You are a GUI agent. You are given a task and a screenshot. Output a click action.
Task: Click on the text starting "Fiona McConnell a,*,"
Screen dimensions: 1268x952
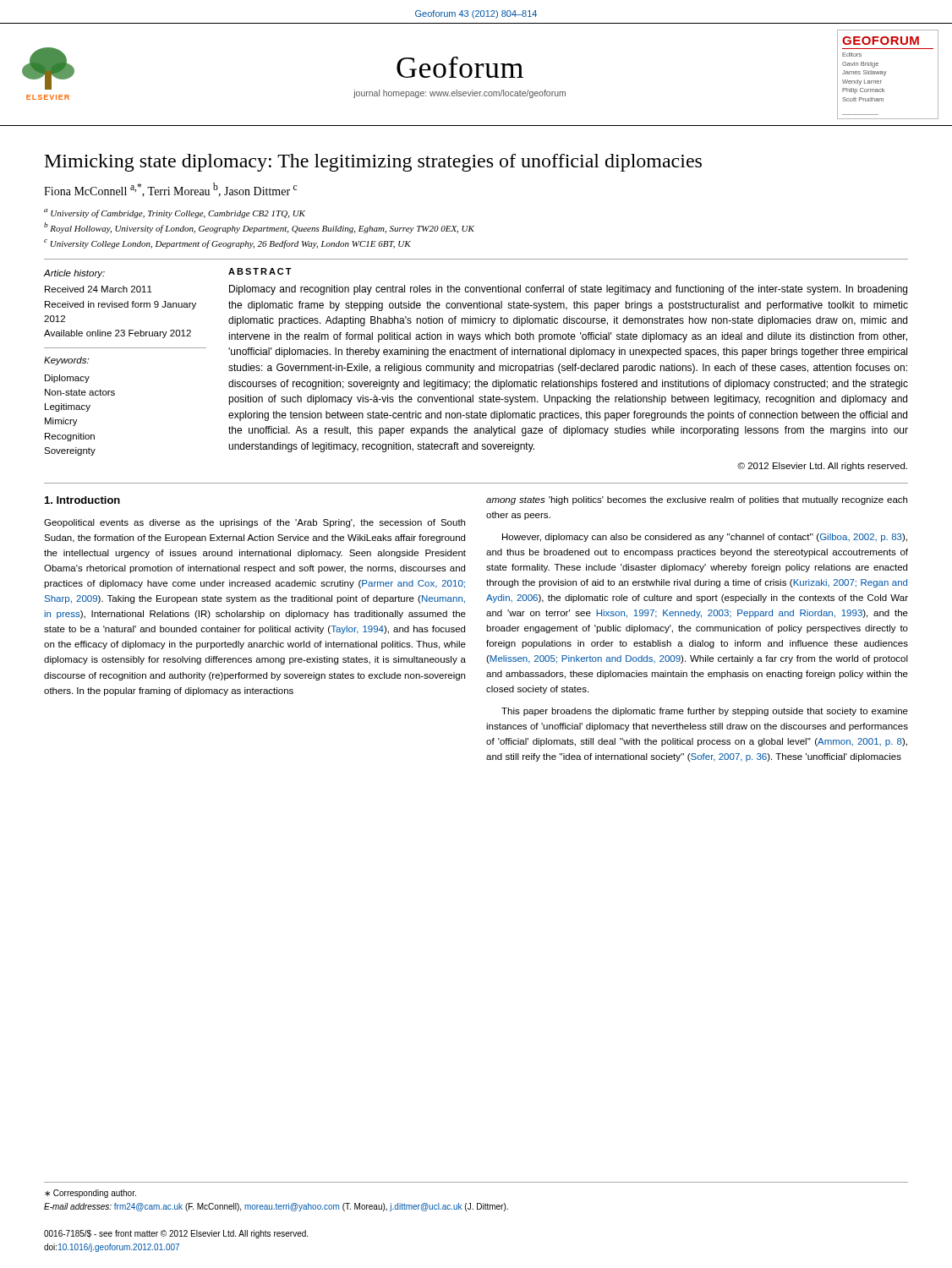click(x=171, y=190)
